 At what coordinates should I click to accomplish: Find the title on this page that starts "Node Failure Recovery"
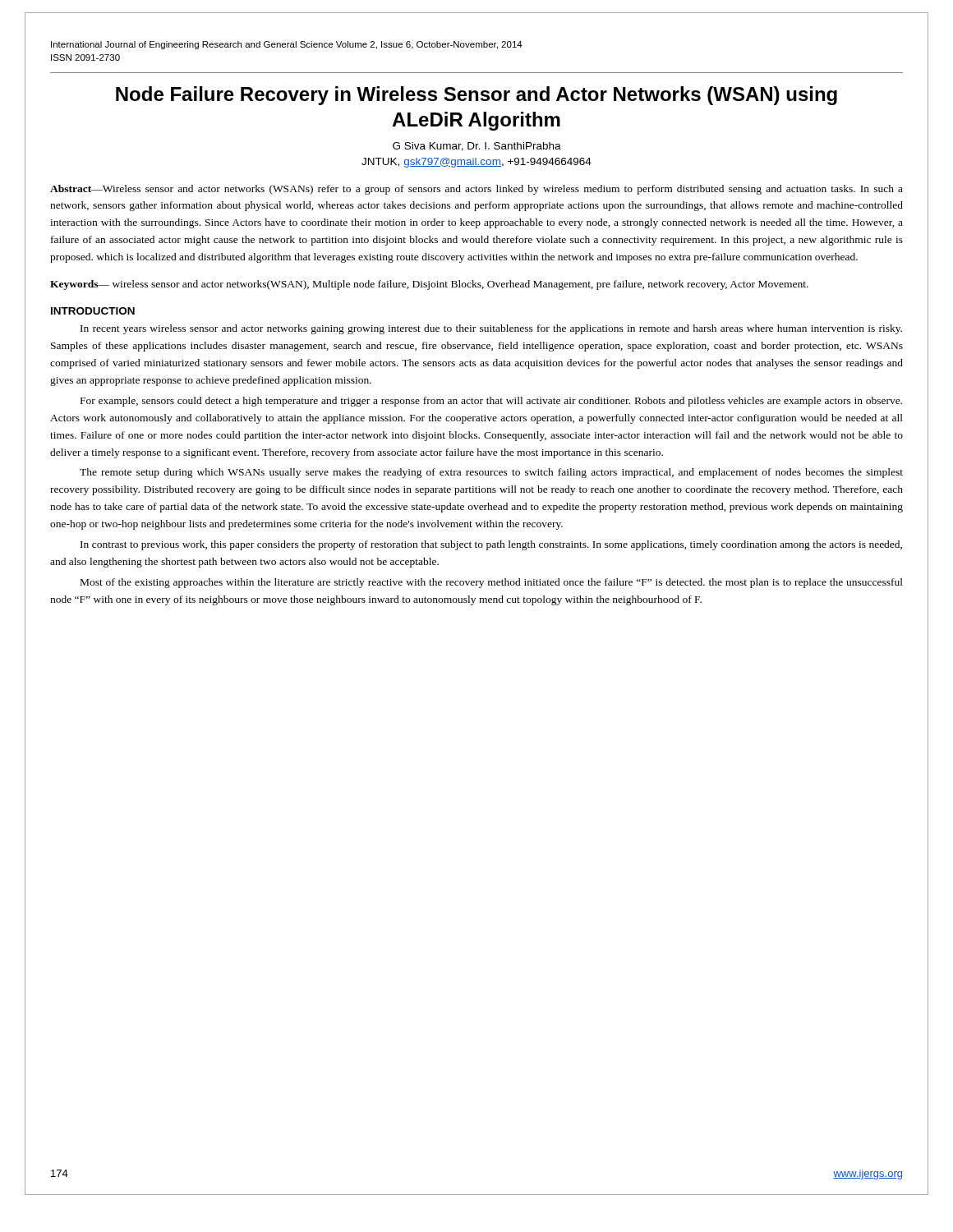coord(476,107)
